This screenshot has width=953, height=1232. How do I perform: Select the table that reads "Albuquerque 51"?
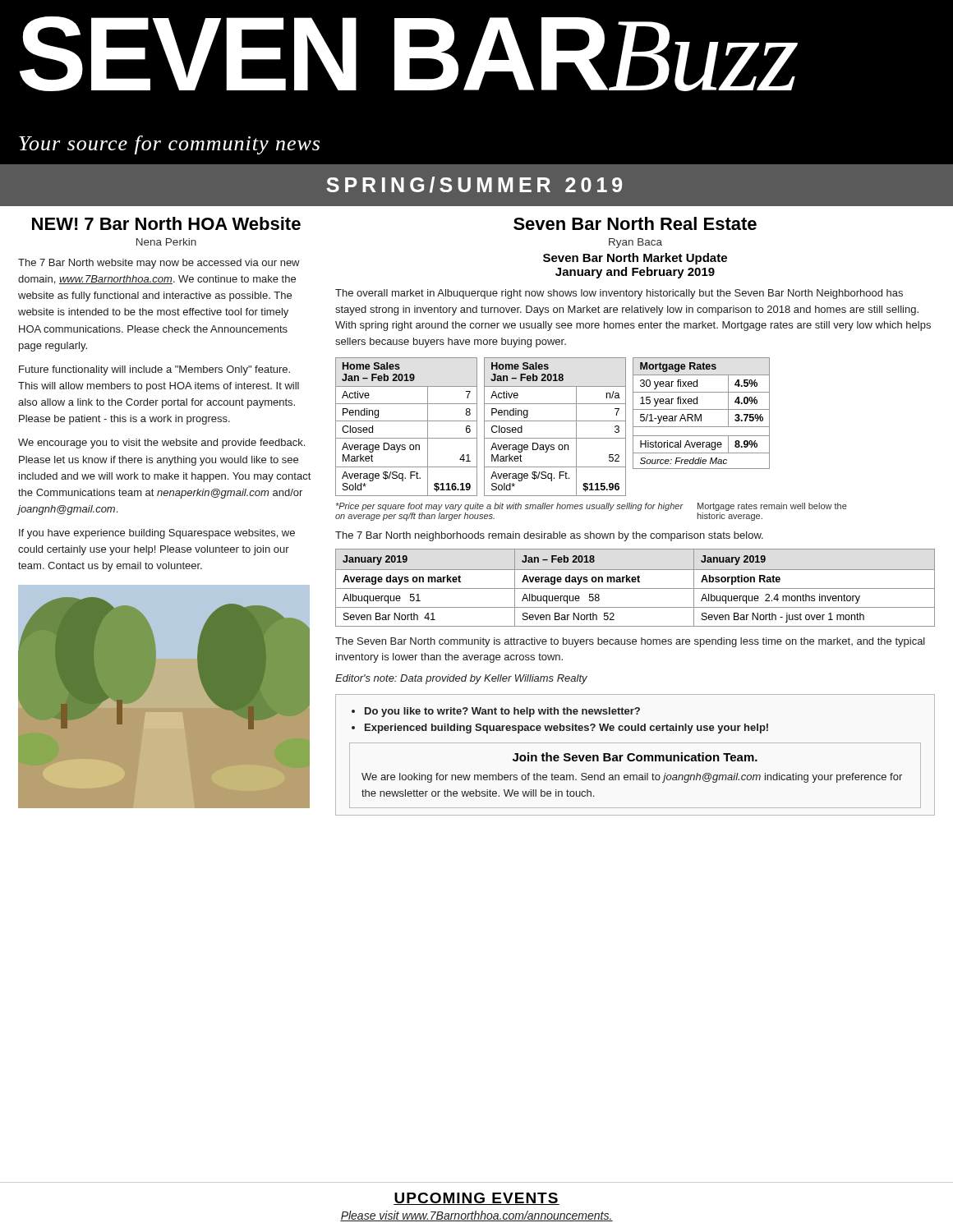pyautogui.click(x=635, y=587)
